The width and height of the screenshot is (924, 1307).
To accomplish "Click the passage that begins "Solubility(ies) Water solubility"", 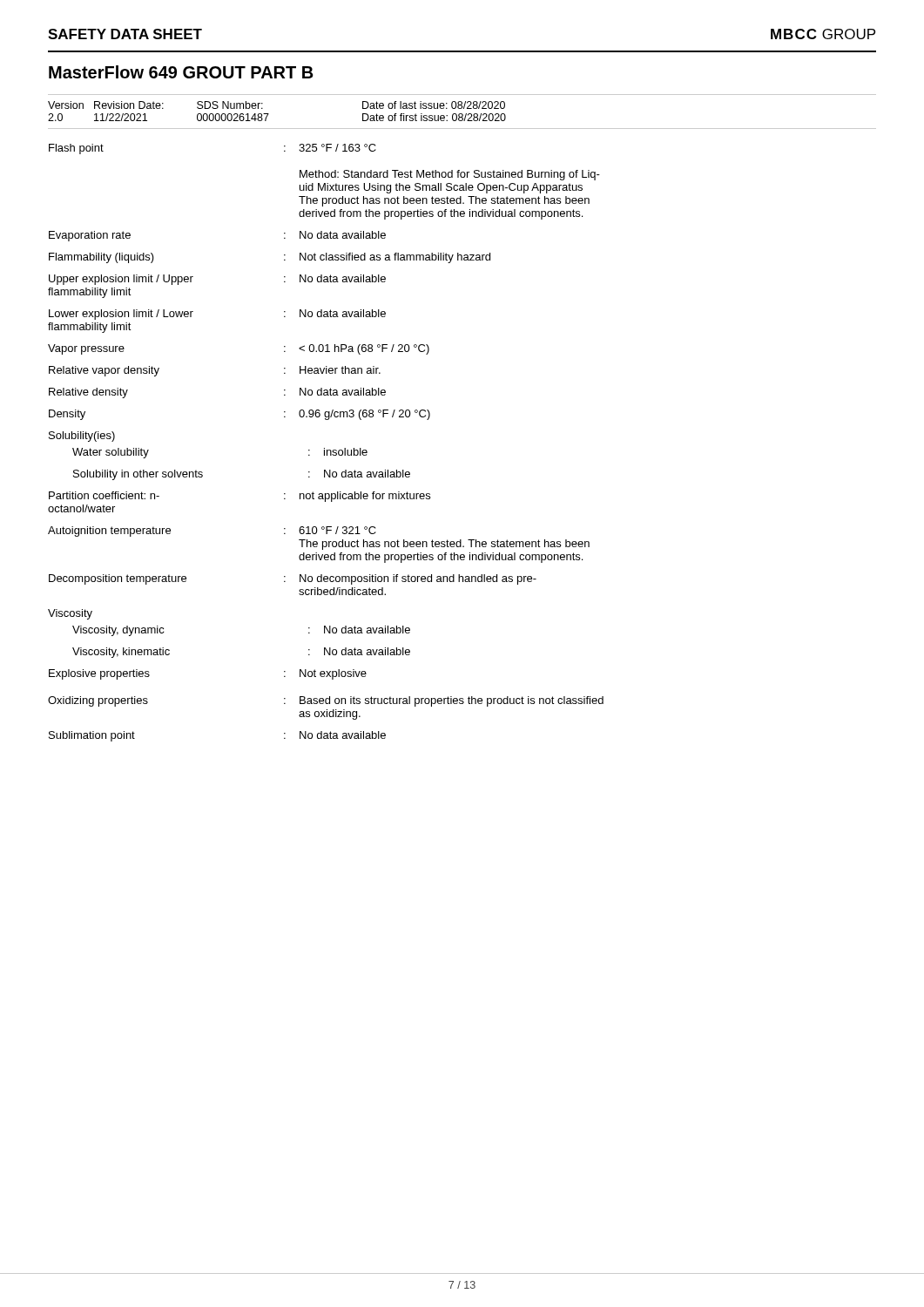I will point(82,437).
